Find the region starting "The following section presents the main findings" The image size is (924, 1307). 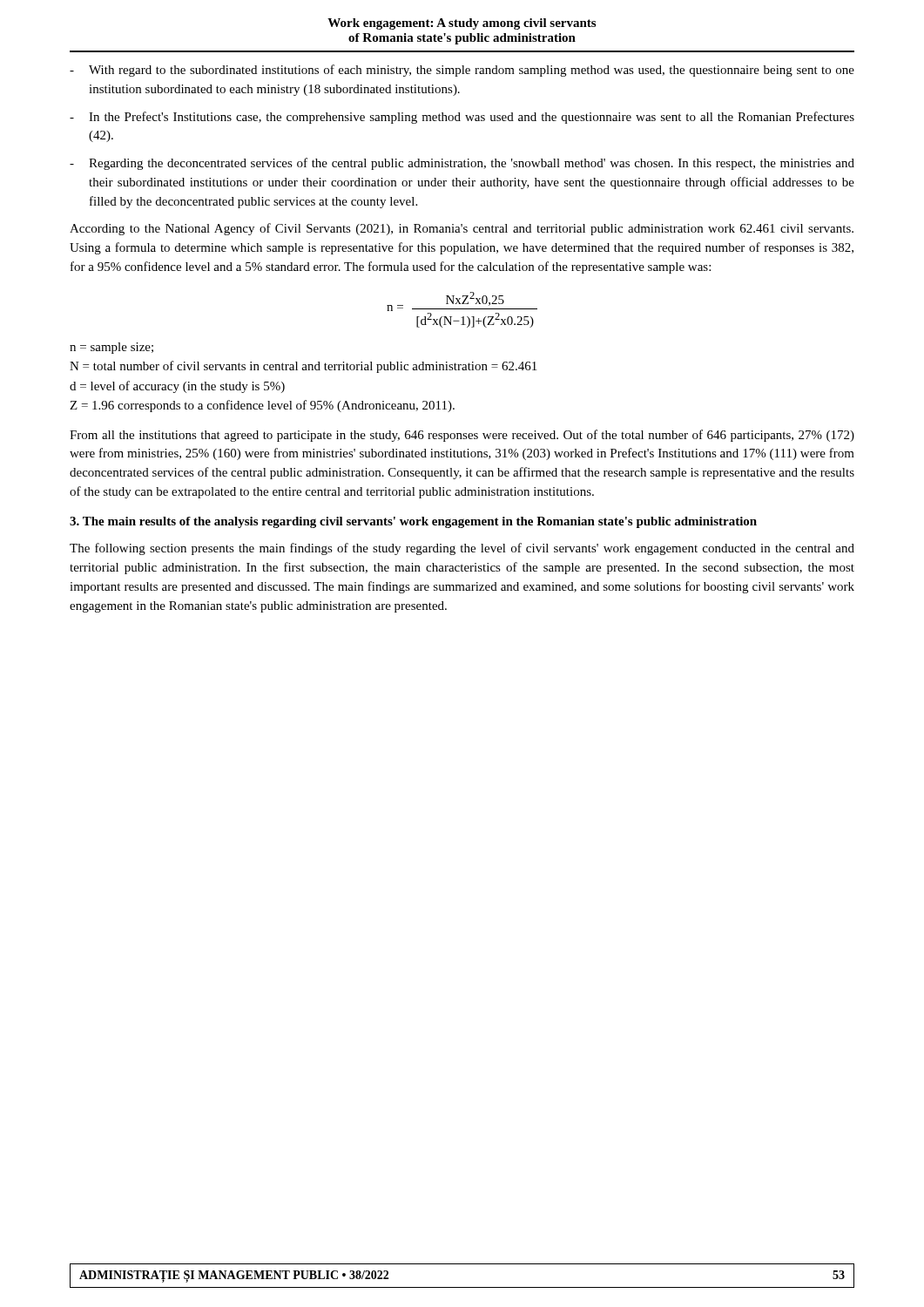click(462, 577)
